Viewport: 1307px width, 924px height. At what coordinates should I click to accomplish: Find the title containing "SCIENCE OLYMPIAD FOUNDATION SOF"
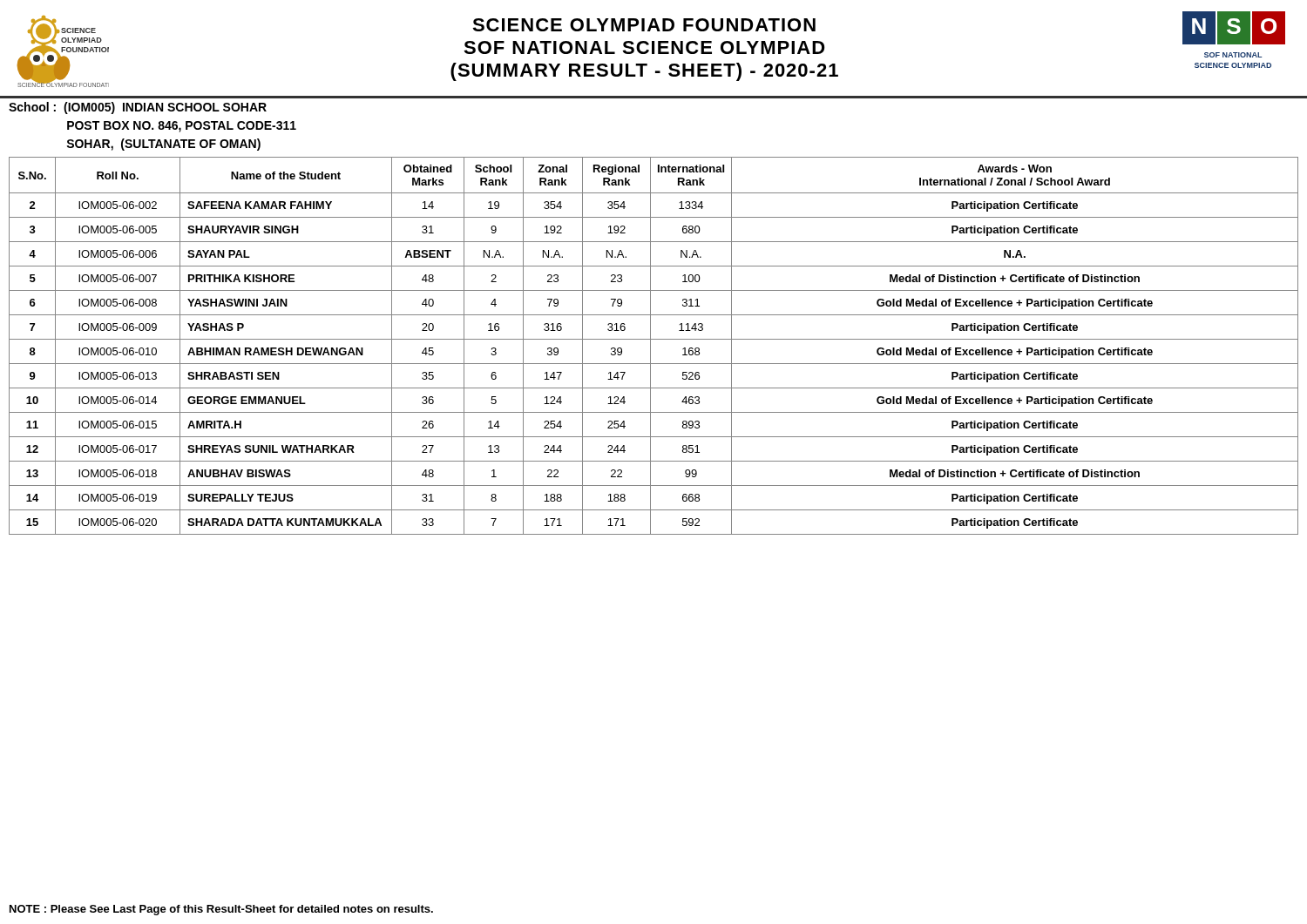click(645, 48)
